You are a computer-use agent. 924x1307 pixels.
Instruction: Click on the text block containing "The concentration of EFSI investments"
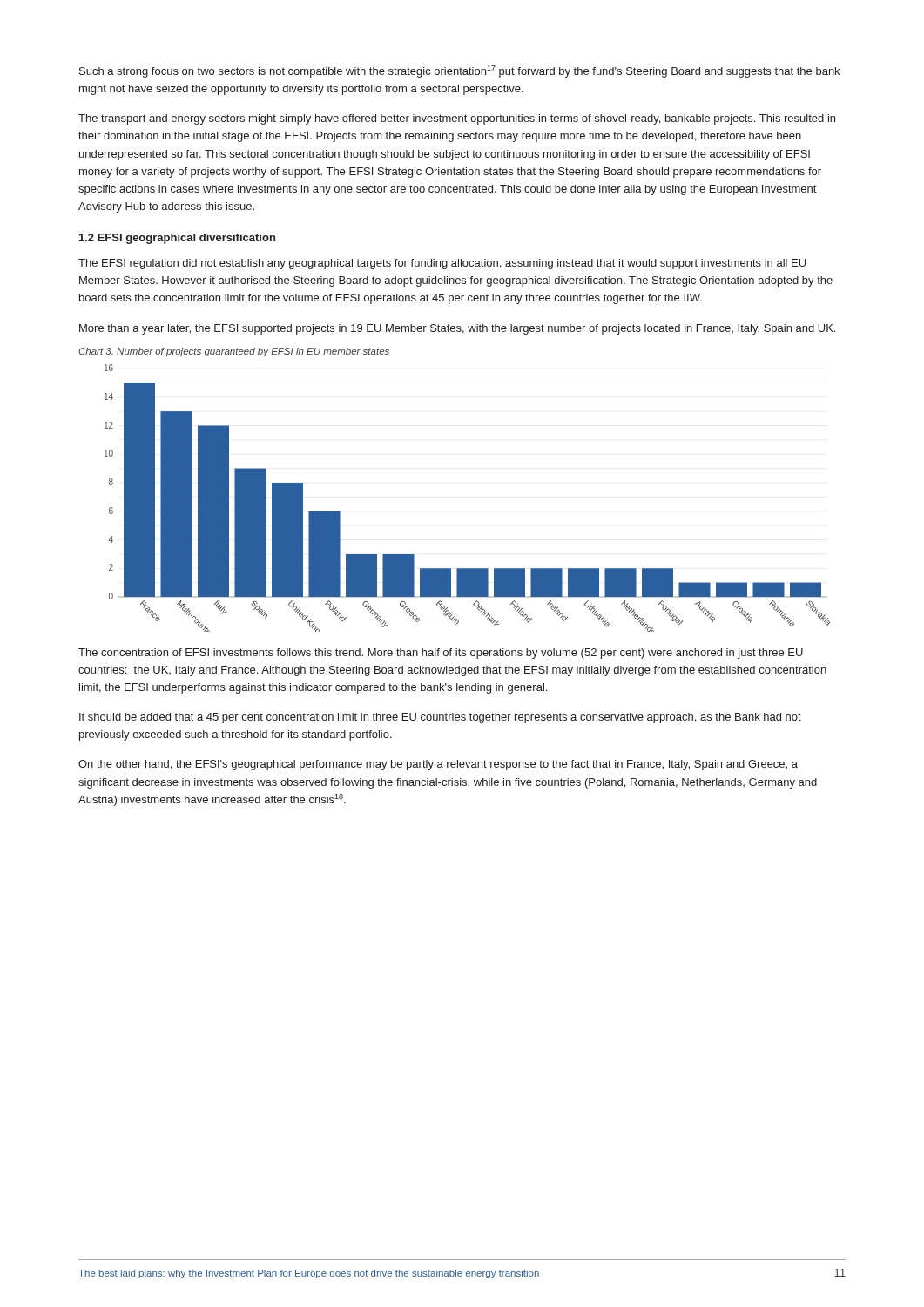[452, 669]
